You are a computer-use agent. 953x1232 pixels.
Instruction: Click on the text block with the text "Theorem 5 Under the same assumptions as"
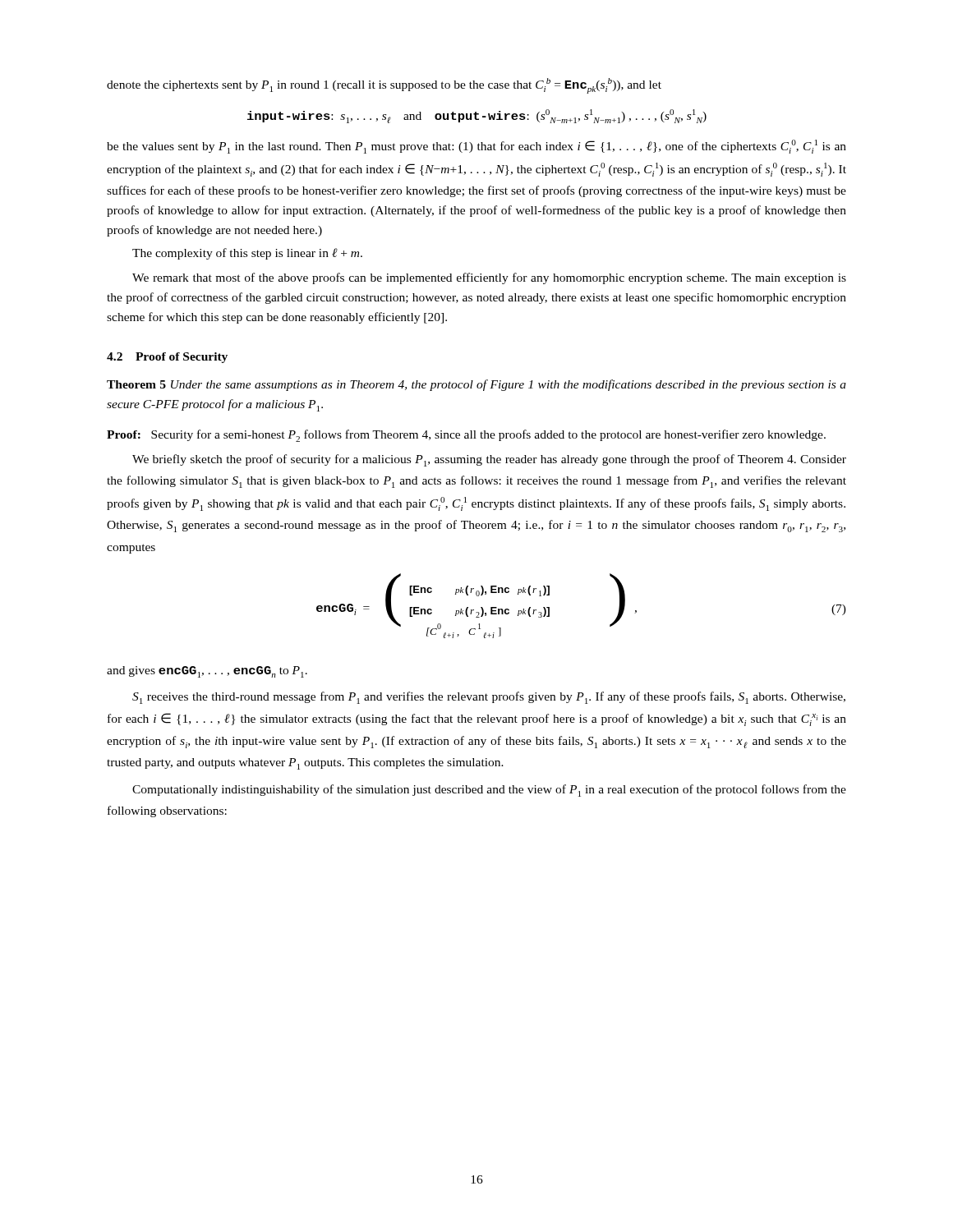(476, 395)
